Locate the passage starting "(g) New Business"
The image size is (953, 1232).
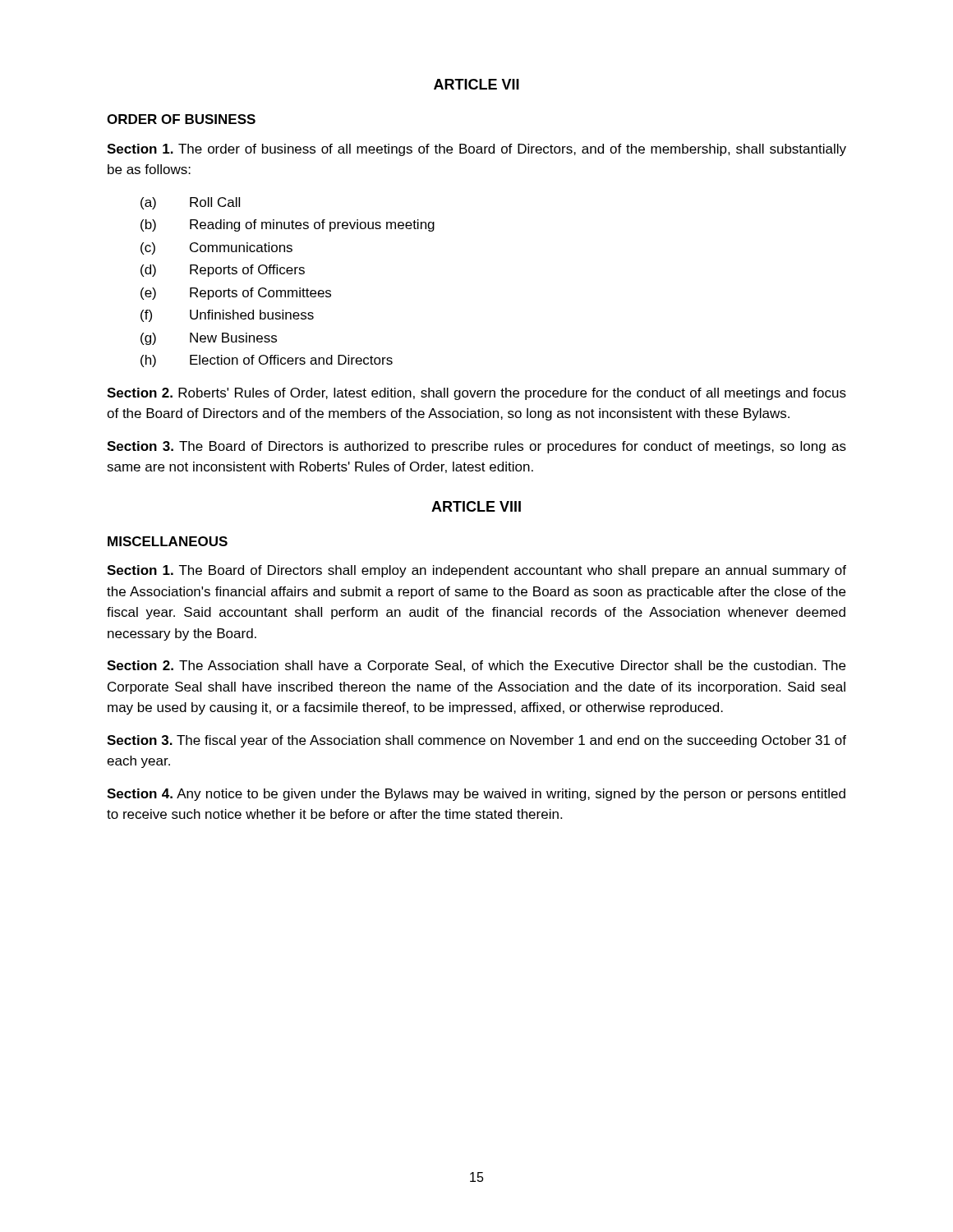tap(209, 339)
